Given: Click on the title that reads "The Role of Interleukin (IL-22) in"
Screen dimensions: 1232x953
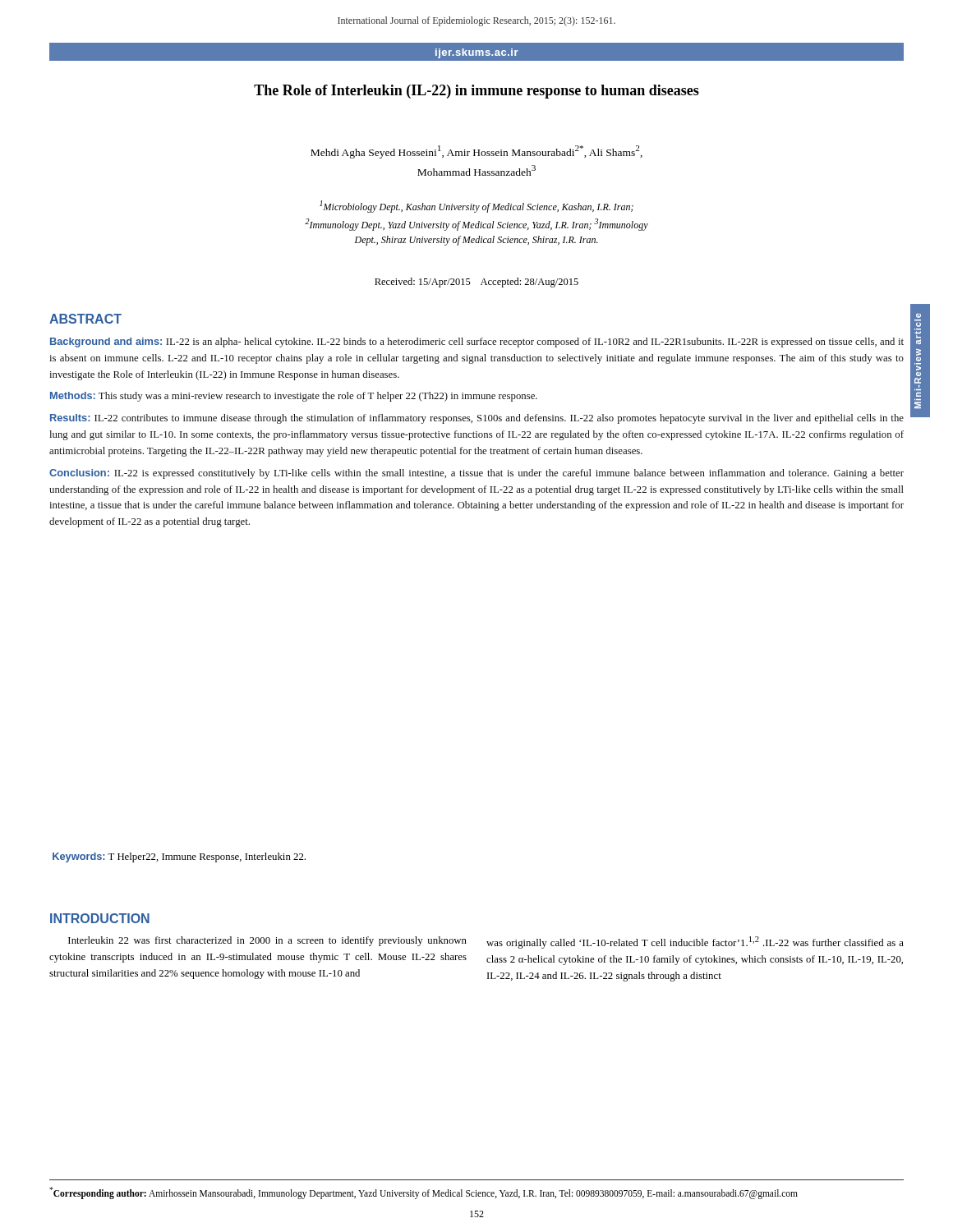Looking at the screenshot, I should click(x=476, y=91).
